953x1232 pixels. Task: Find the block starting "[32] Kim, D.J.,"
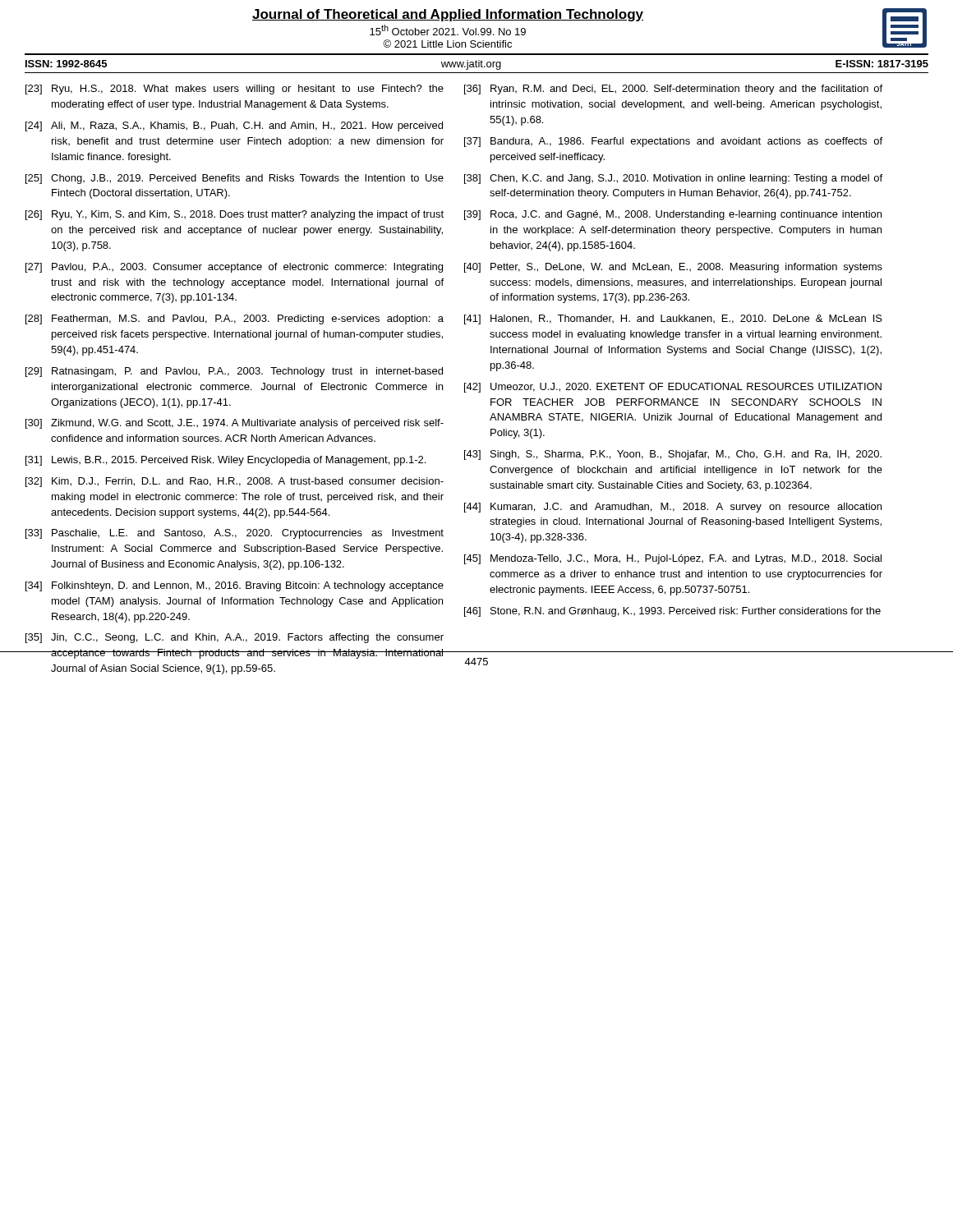coord(234,497)
